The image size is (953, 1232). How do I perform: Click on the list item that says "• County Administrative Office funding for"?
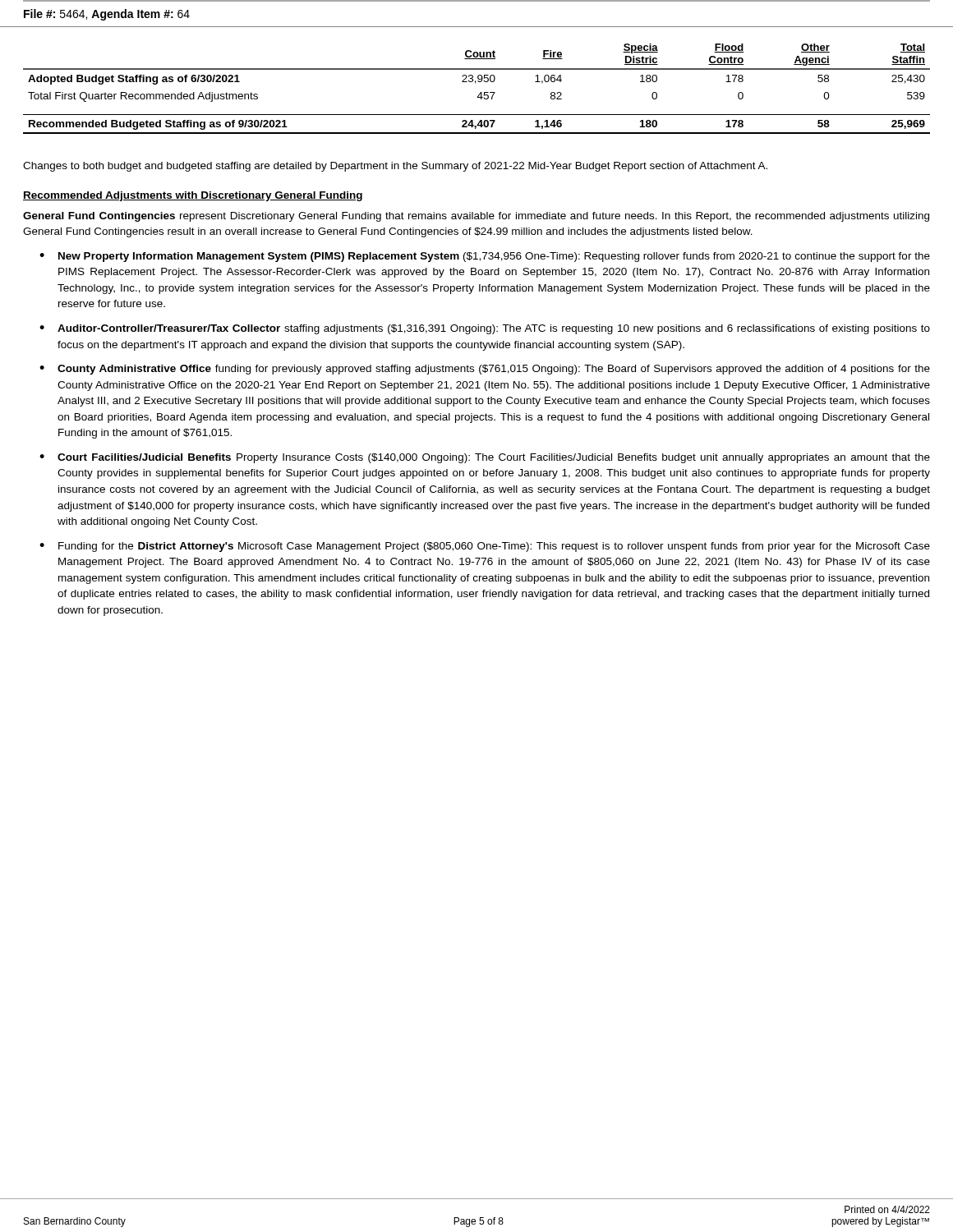pyautogui.click(x=485, y=401)
